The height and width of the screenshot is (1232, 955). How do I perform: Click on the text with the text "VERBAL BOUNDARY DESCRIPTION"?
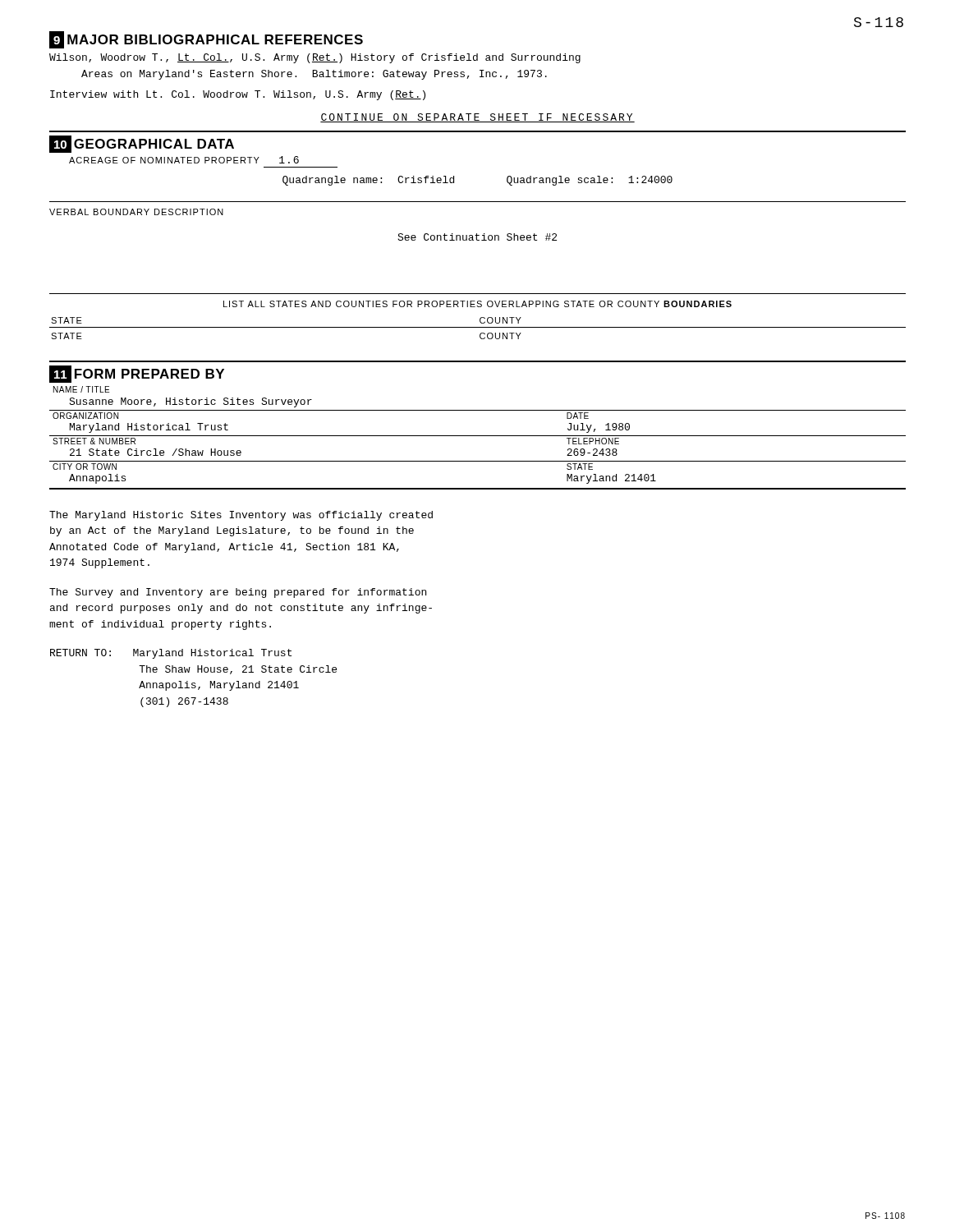pyautogui.click(x=137, y=212)
